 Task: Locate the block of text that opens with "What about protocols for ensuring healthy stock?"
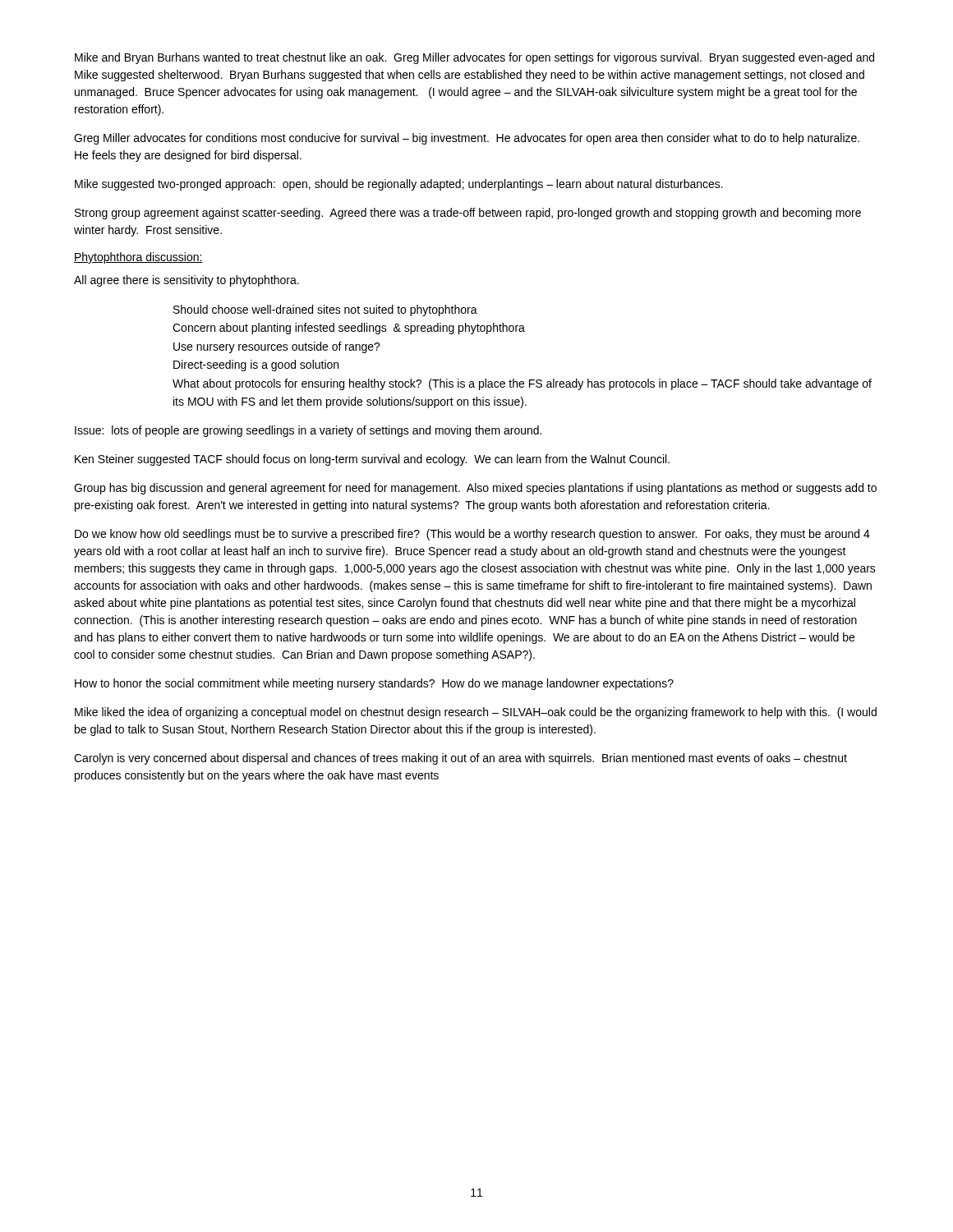tap(522, 392)
